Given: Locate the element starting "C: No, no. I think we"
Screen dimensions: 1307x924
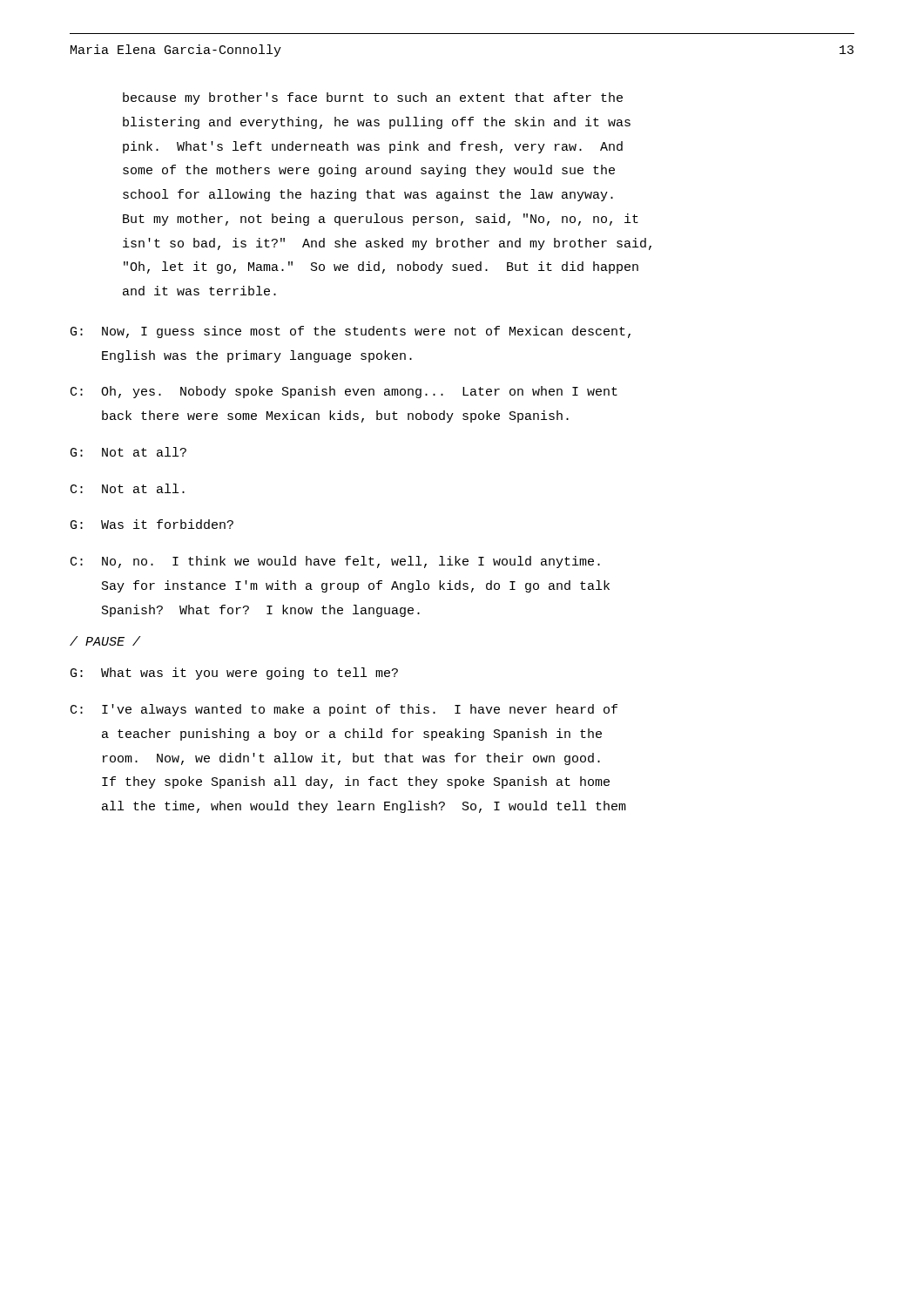Looking at the screenshot, I should [462, 587].
